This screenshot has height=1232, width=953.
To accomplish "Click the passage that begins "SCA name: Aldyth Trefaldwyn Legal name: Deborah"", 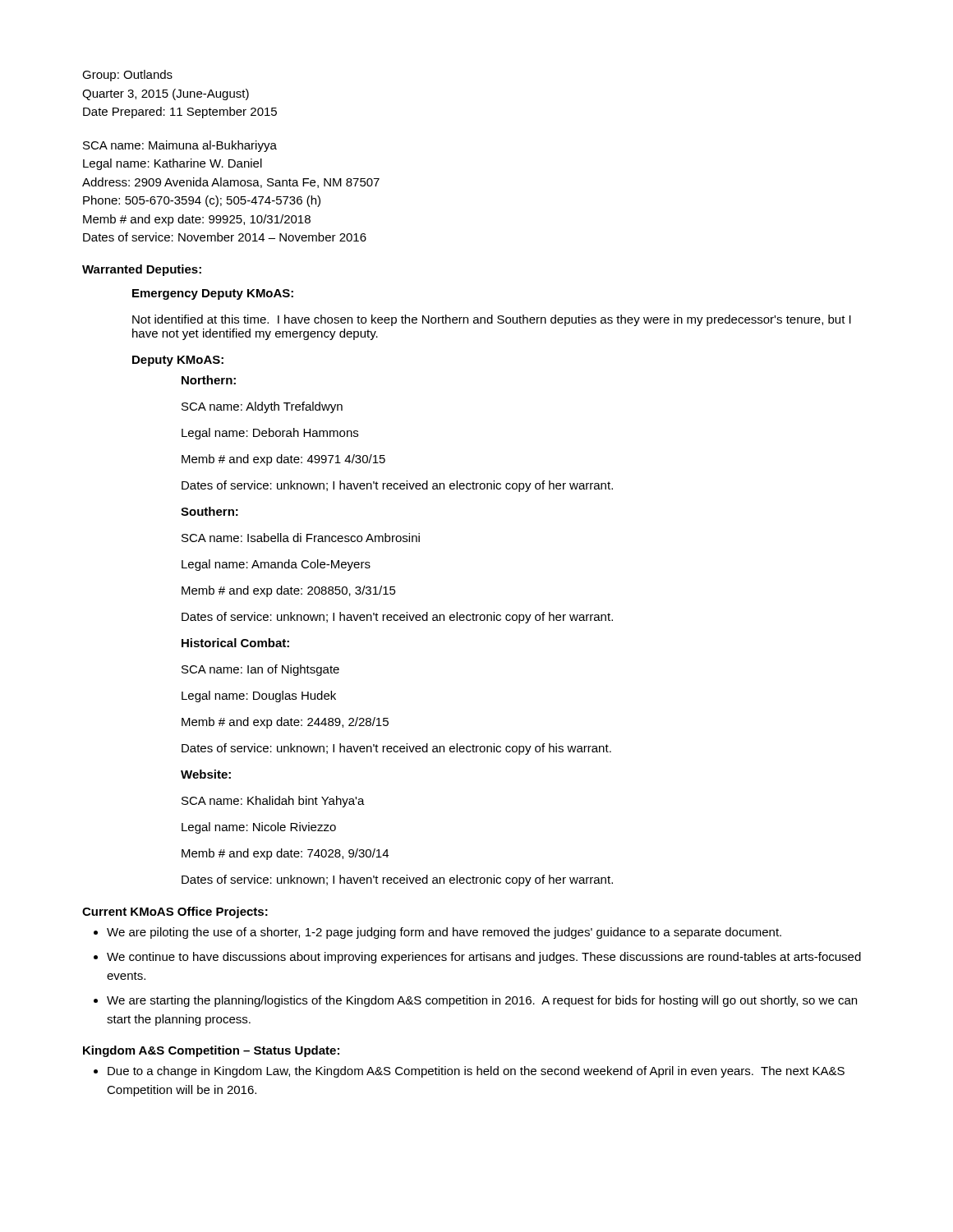I will 262,407.
